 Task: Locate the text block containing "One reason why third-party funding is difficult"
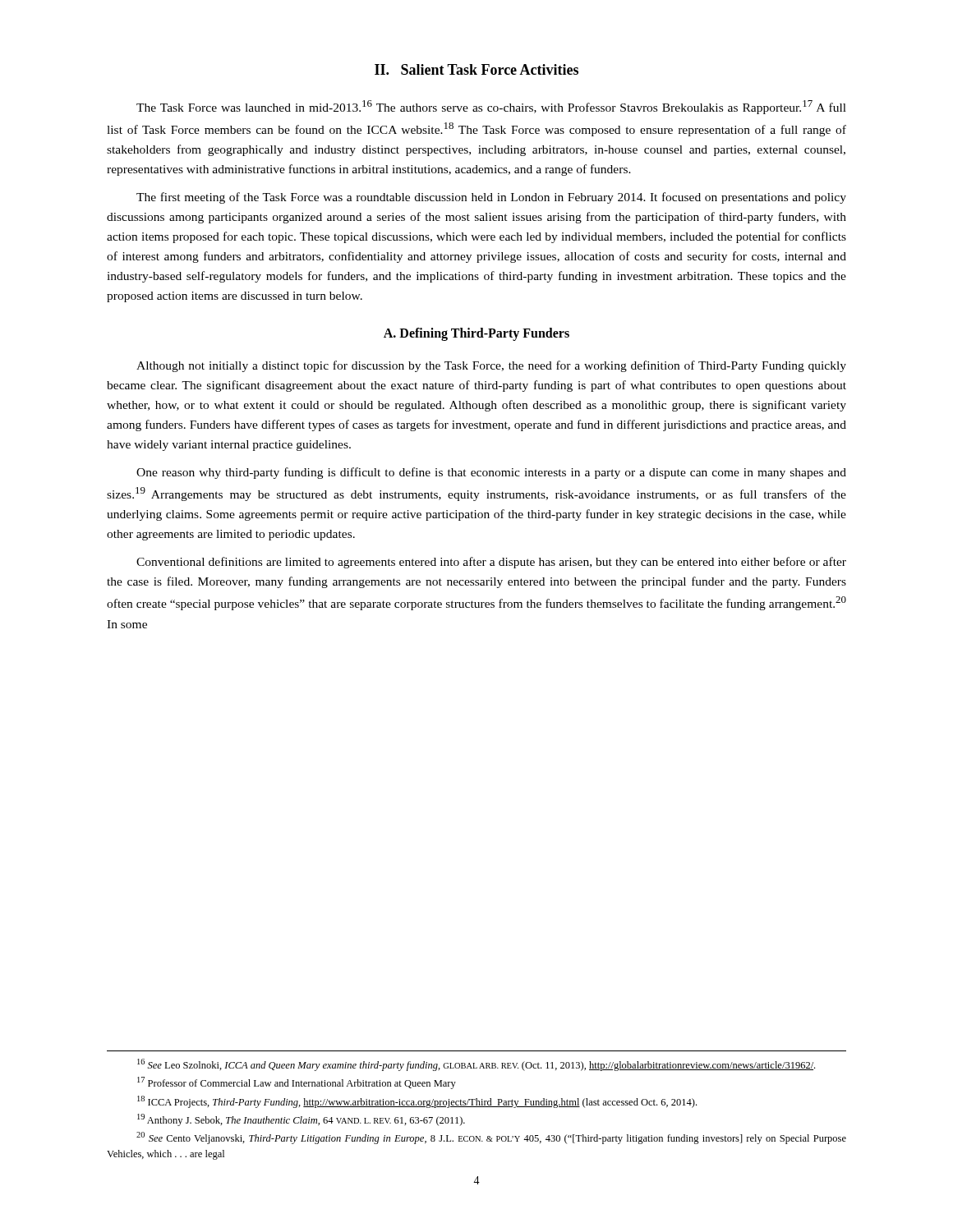tap(476, 503)
